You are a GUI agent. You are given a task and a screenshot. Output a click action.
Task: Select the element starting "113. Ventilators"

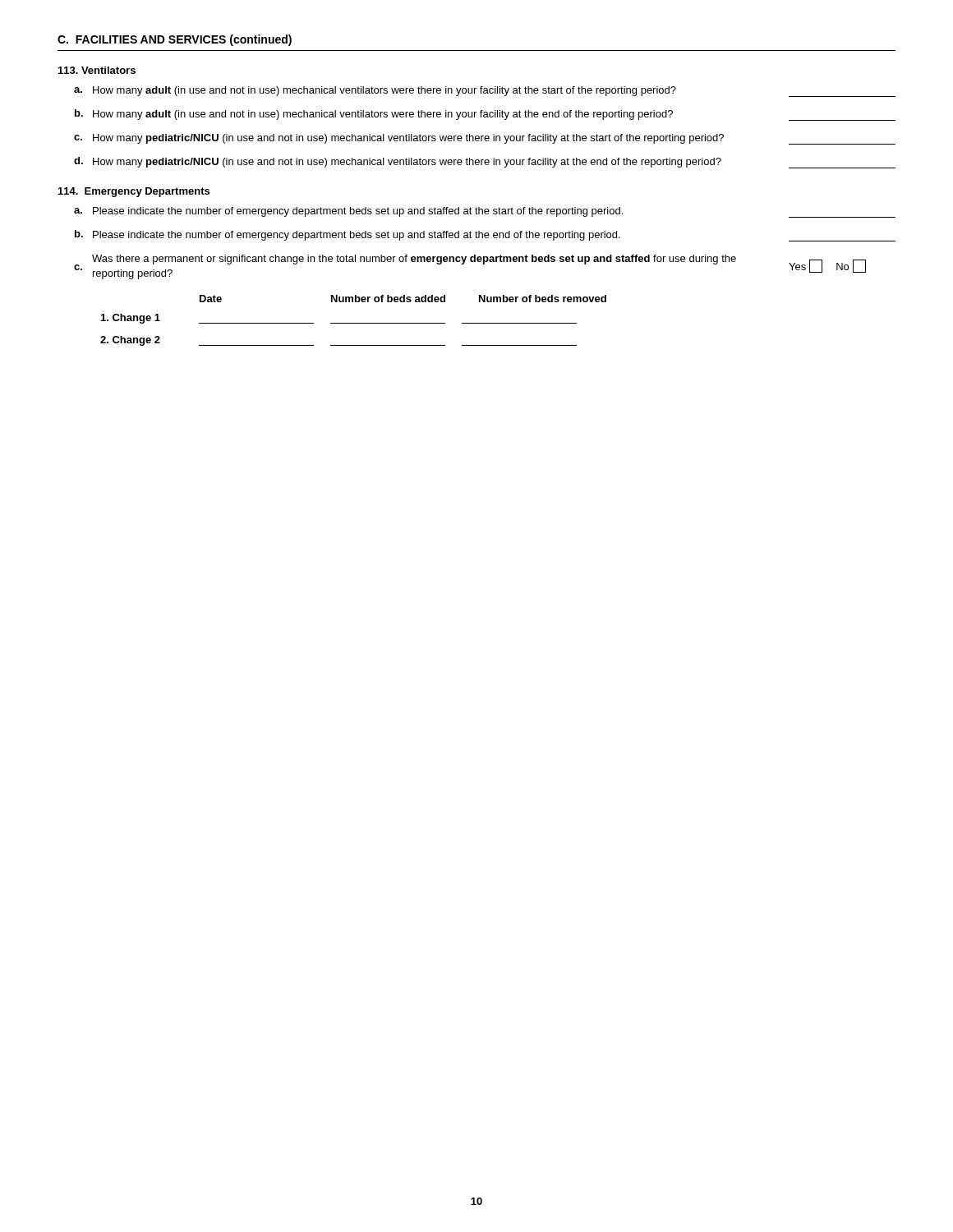click(x=97, y=70)
